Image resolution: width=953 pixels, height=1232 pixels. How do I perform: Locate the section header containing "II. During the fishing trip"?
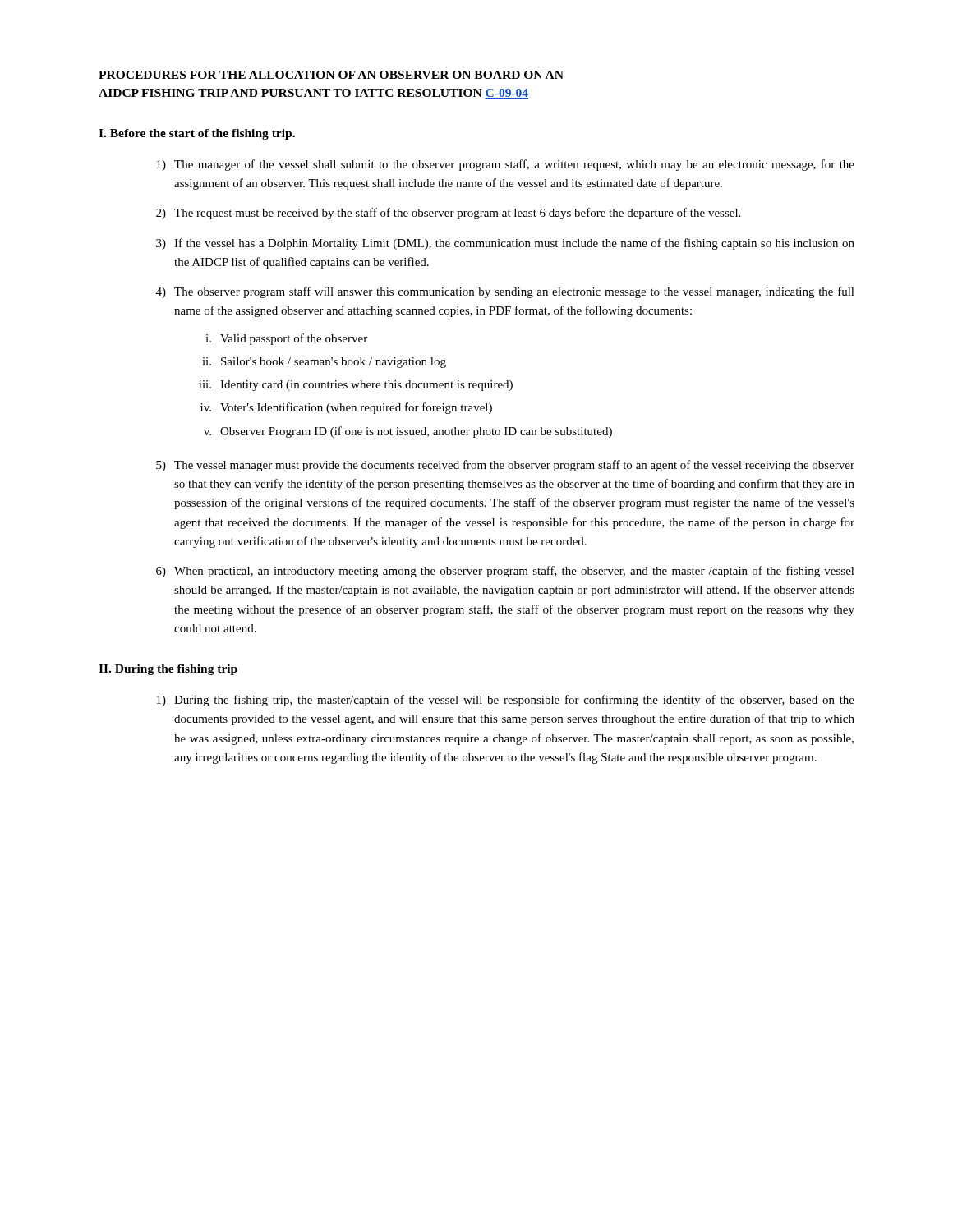168,668
